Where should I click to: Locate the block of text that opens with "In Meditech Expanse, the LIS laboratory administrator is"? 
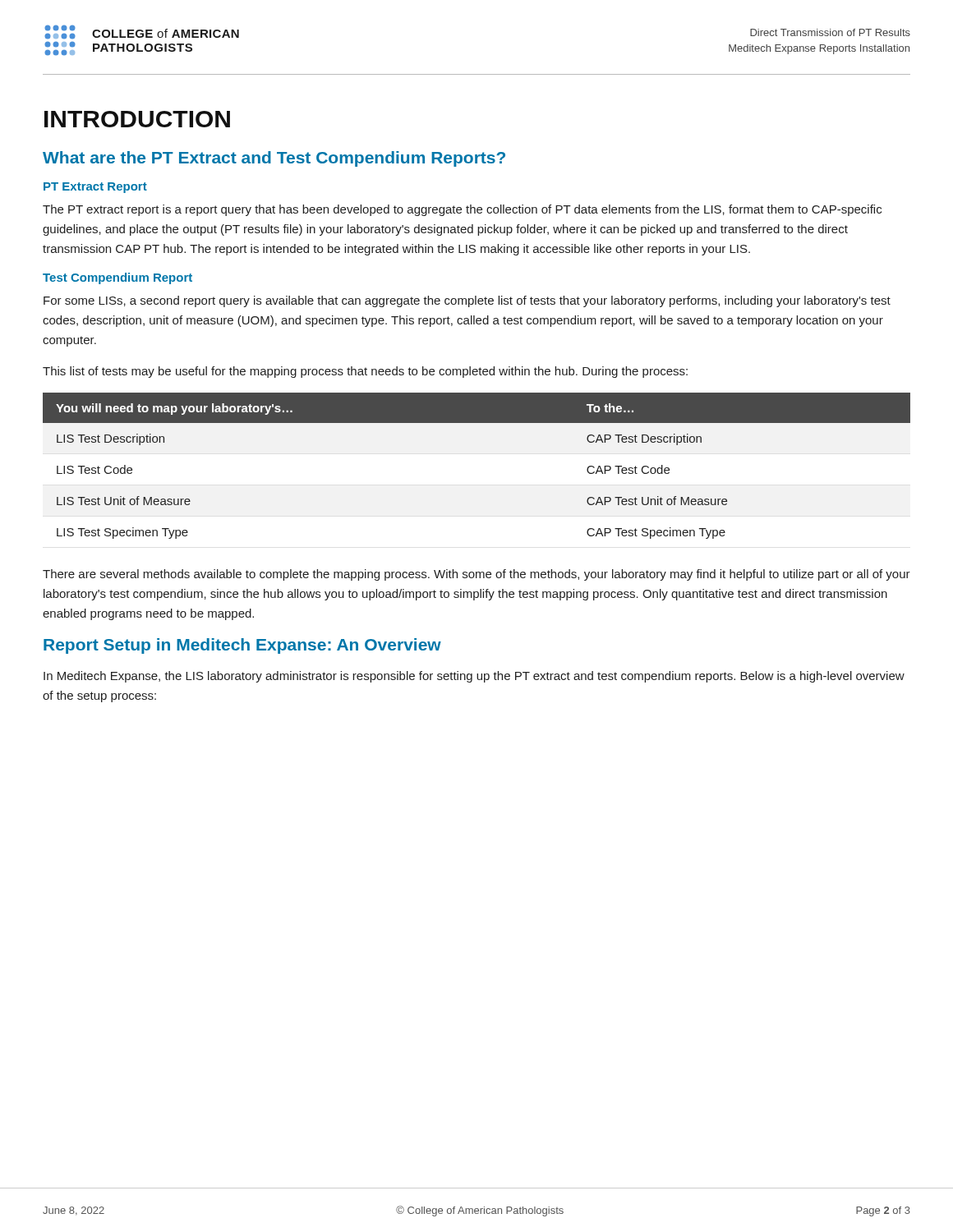[476, 686]
